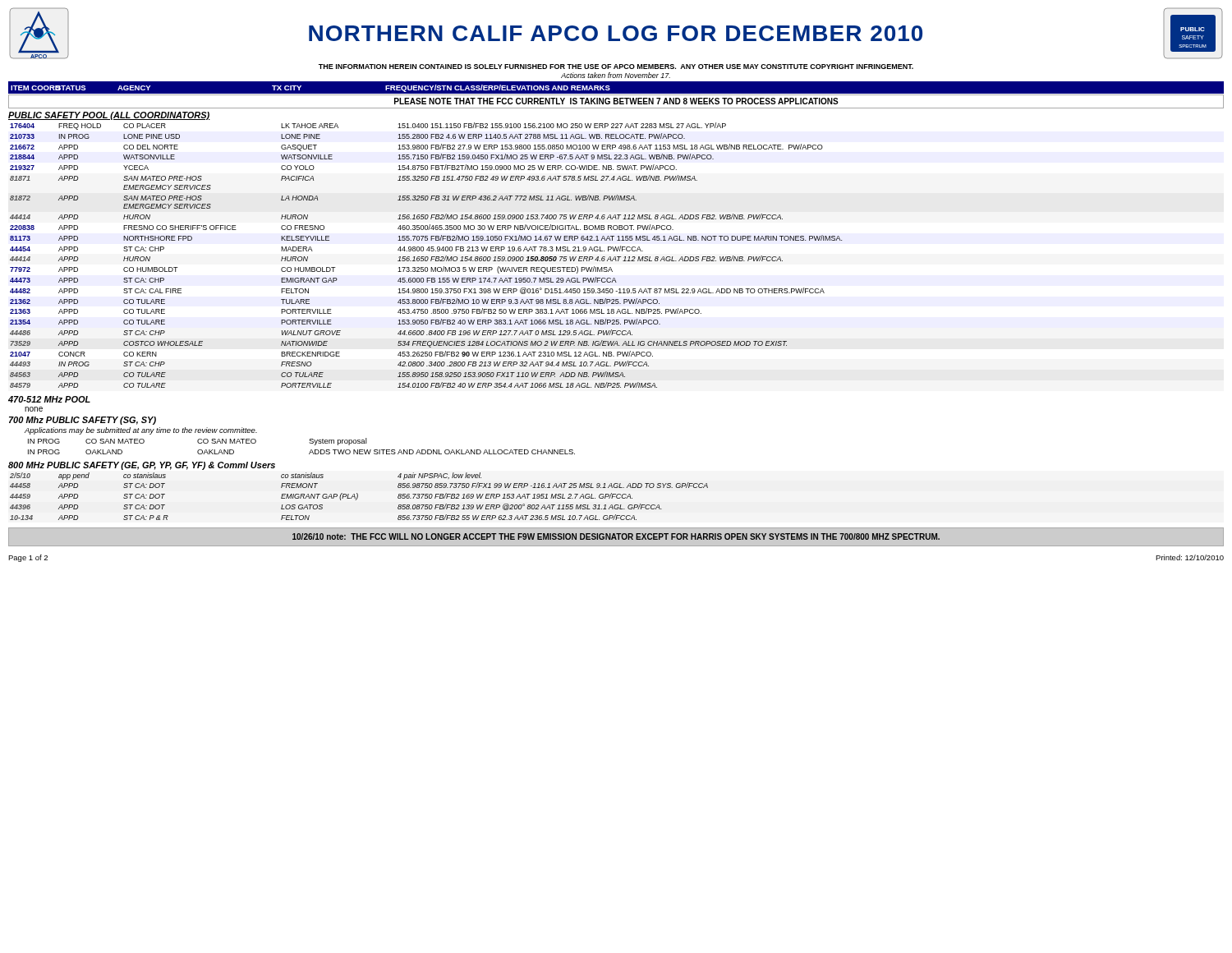Locate the text block containing "Actions taken from November"
The height and width of the screenshot is (953, 1232).
pos(616,76)
